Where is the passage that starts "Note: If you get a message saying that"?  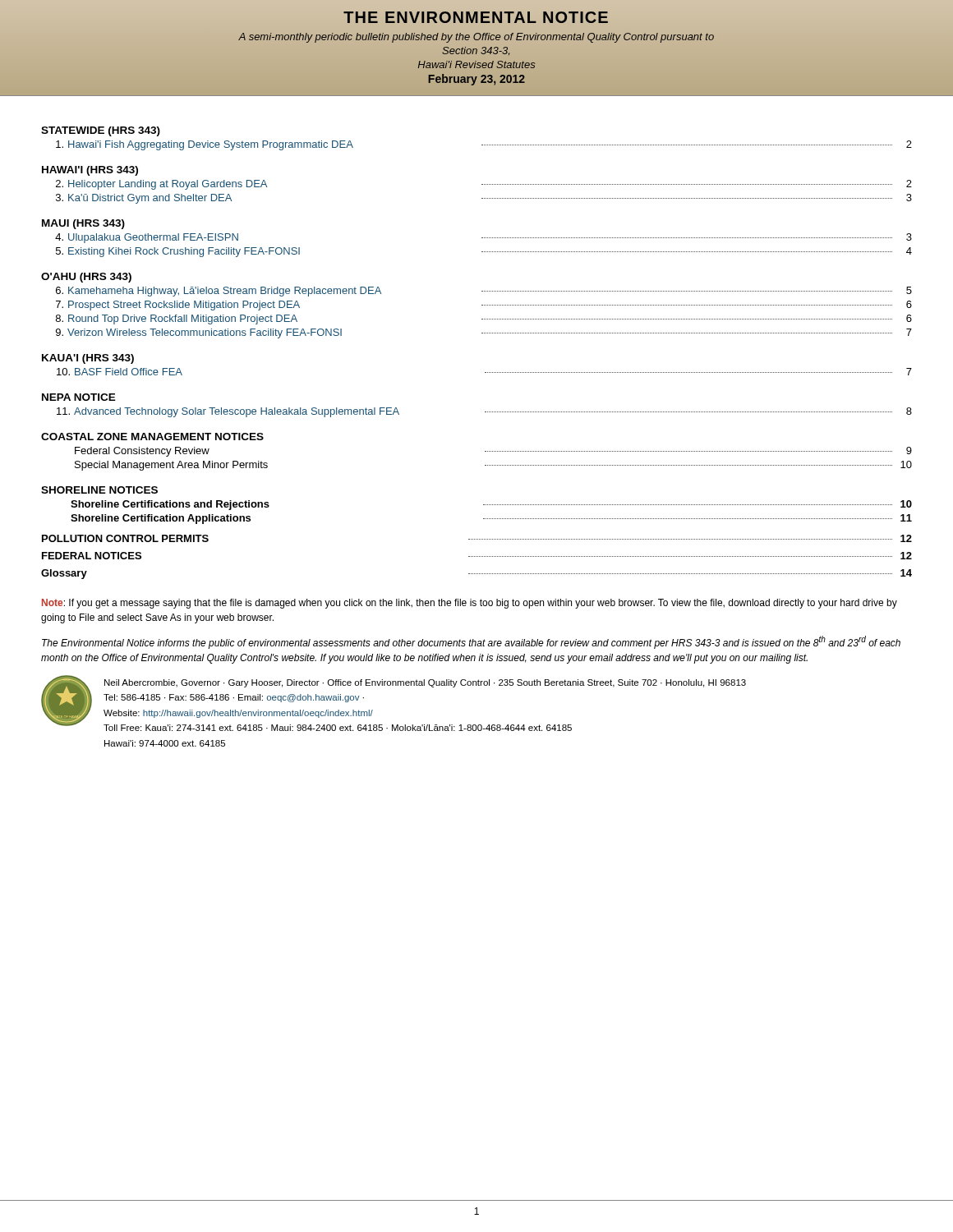(x=469, y=610)
